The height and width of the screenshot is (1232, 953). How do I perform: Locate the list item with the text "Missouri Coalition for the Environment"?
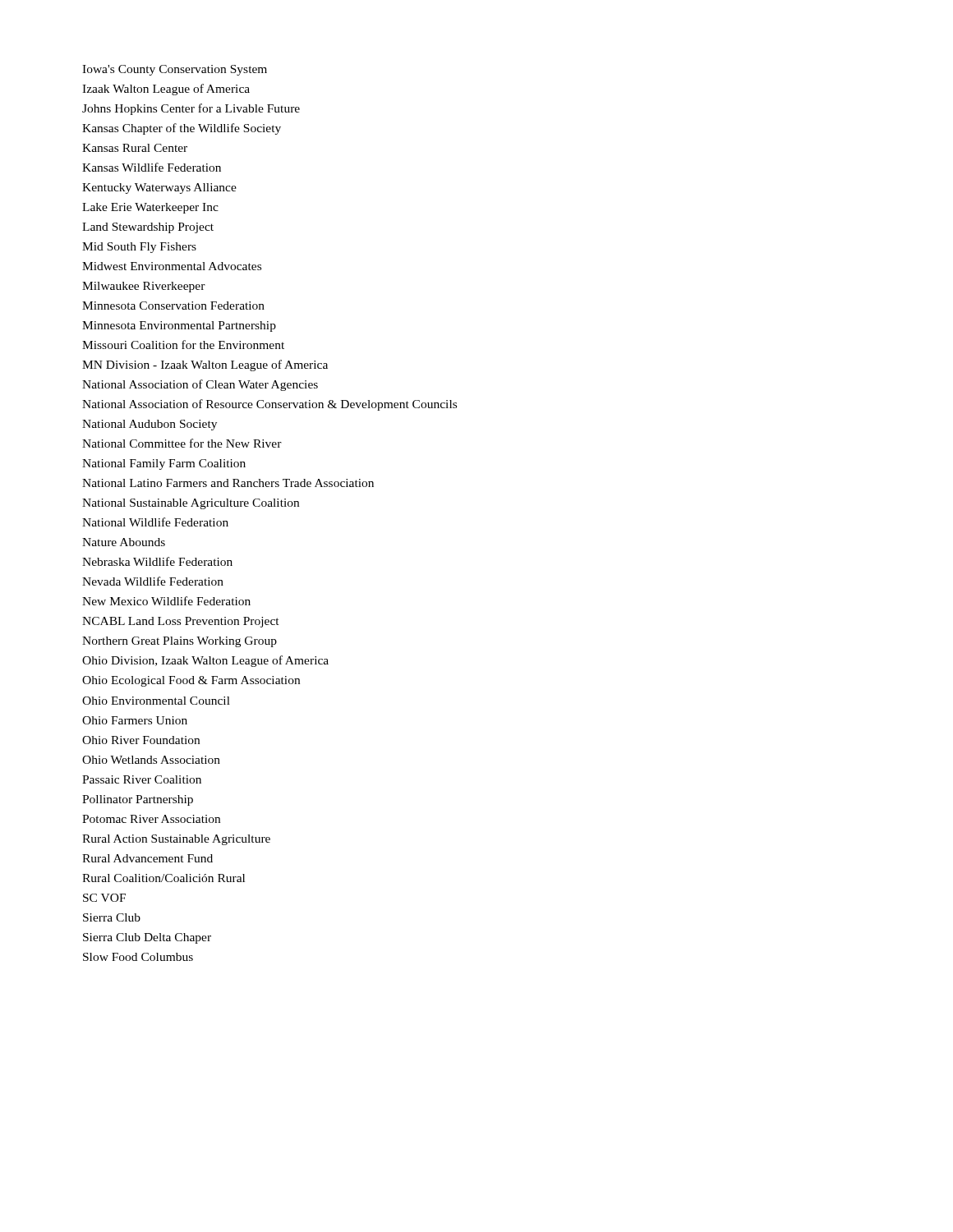coord(183,345)
